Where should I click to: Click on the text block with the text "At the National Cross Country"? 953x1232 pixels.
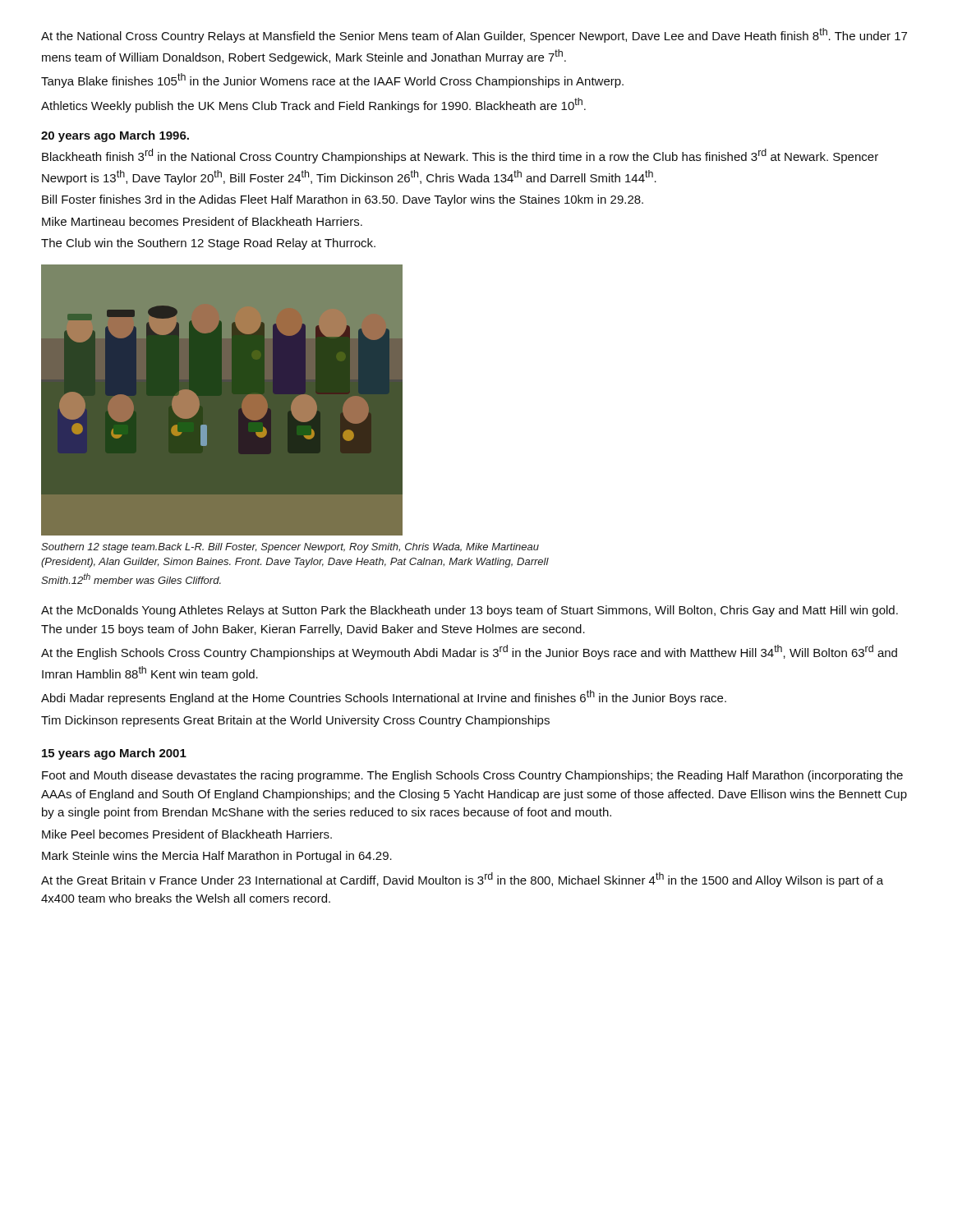pyautogui.click(x=476, y=70)
